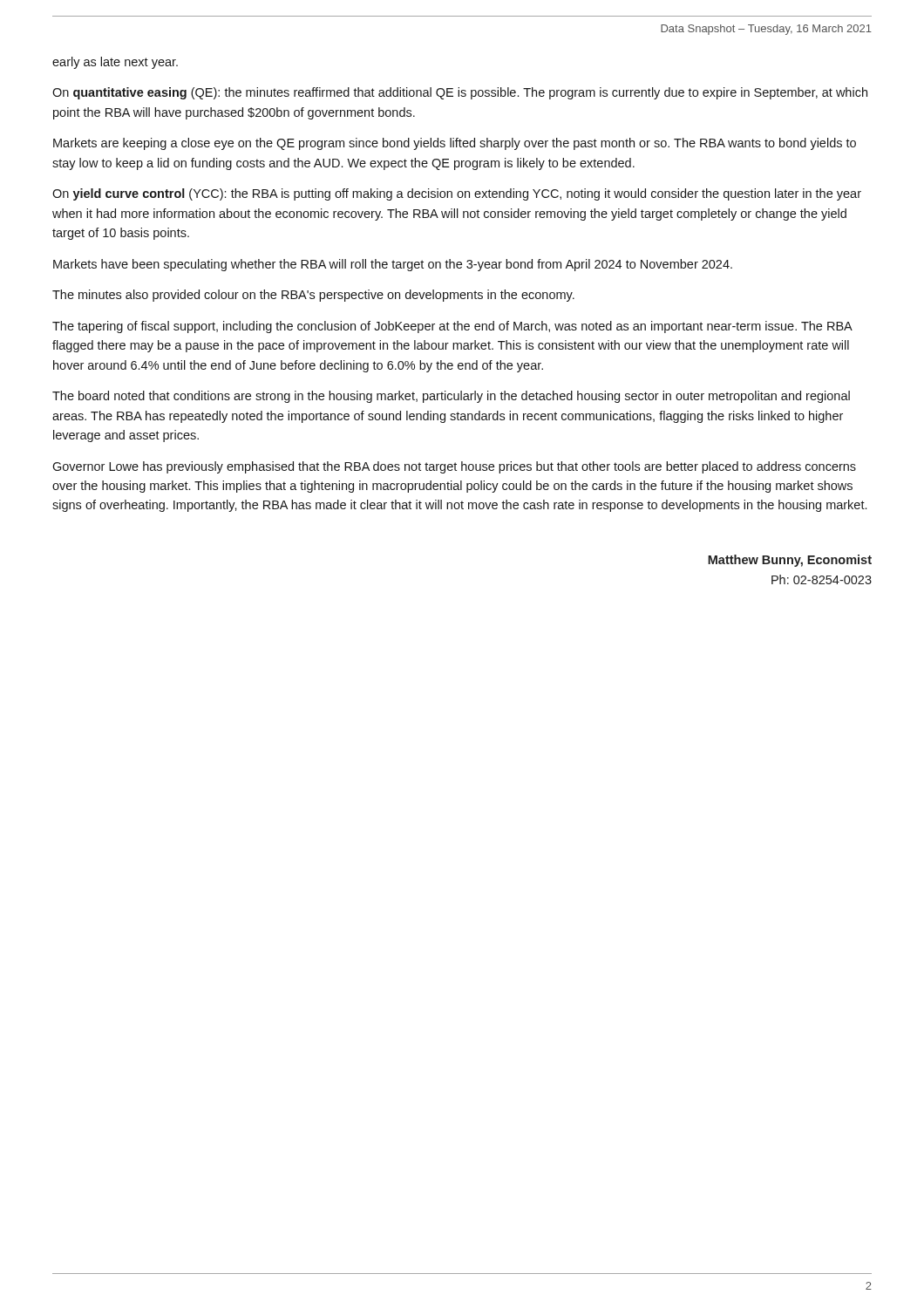Find the text block starting "Governor Lowe has previously emphasised that"

pyautogui.click(x=460, y=486)
